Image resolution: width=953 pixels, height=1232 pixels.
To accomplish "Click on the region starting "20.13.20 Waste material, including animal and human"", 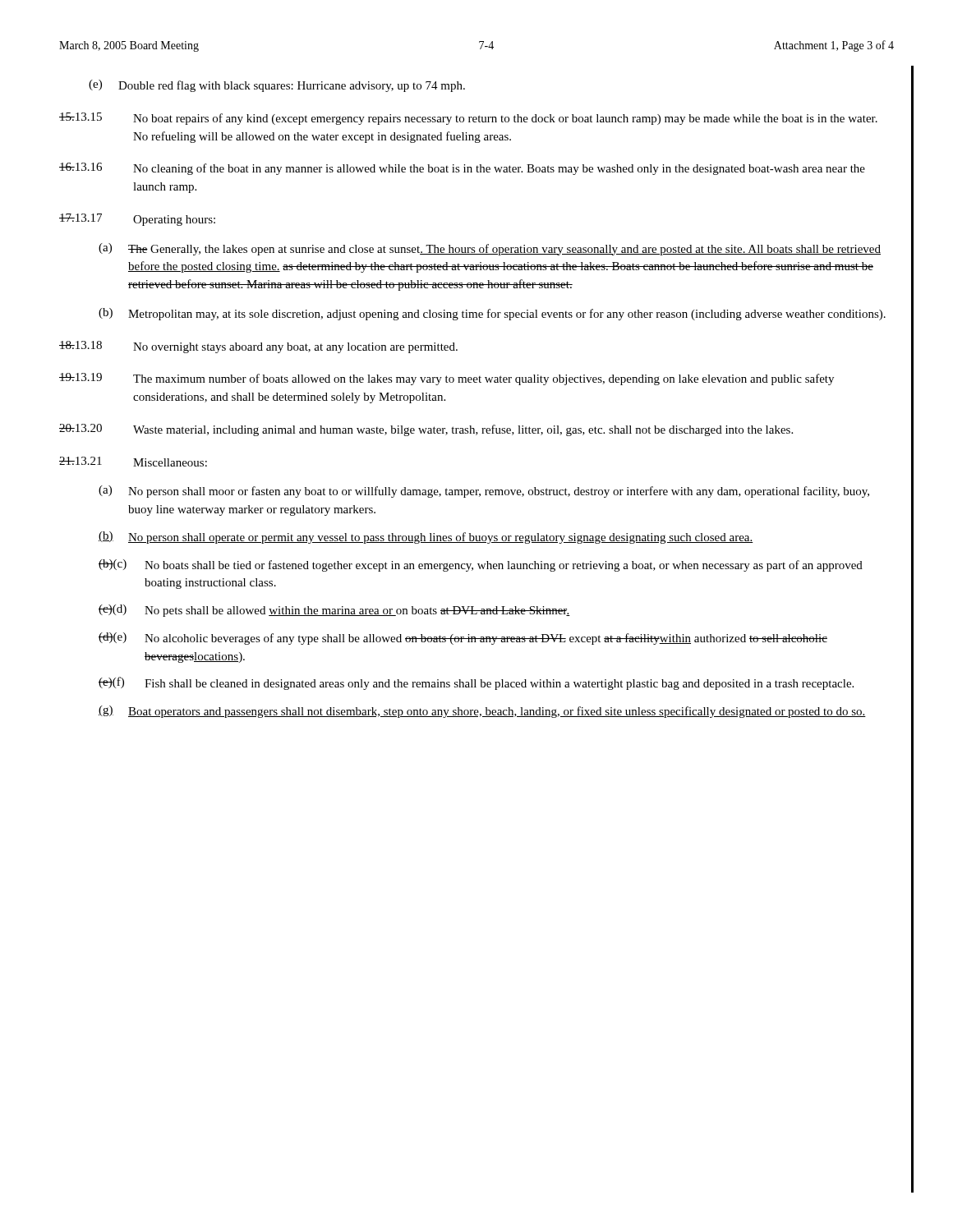I will (x=476, y=430).
